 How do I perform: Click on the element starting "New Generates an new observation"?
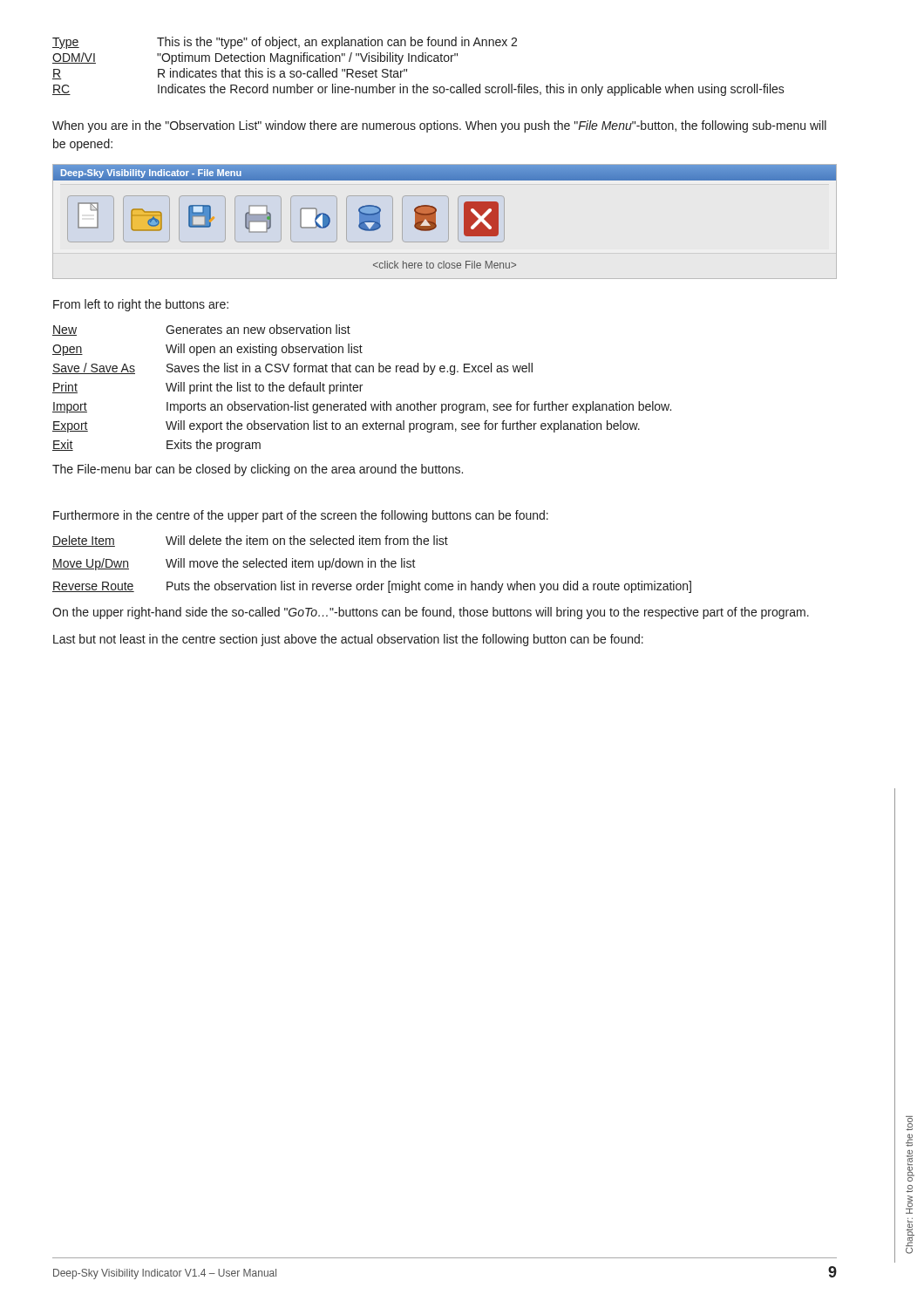201,330
